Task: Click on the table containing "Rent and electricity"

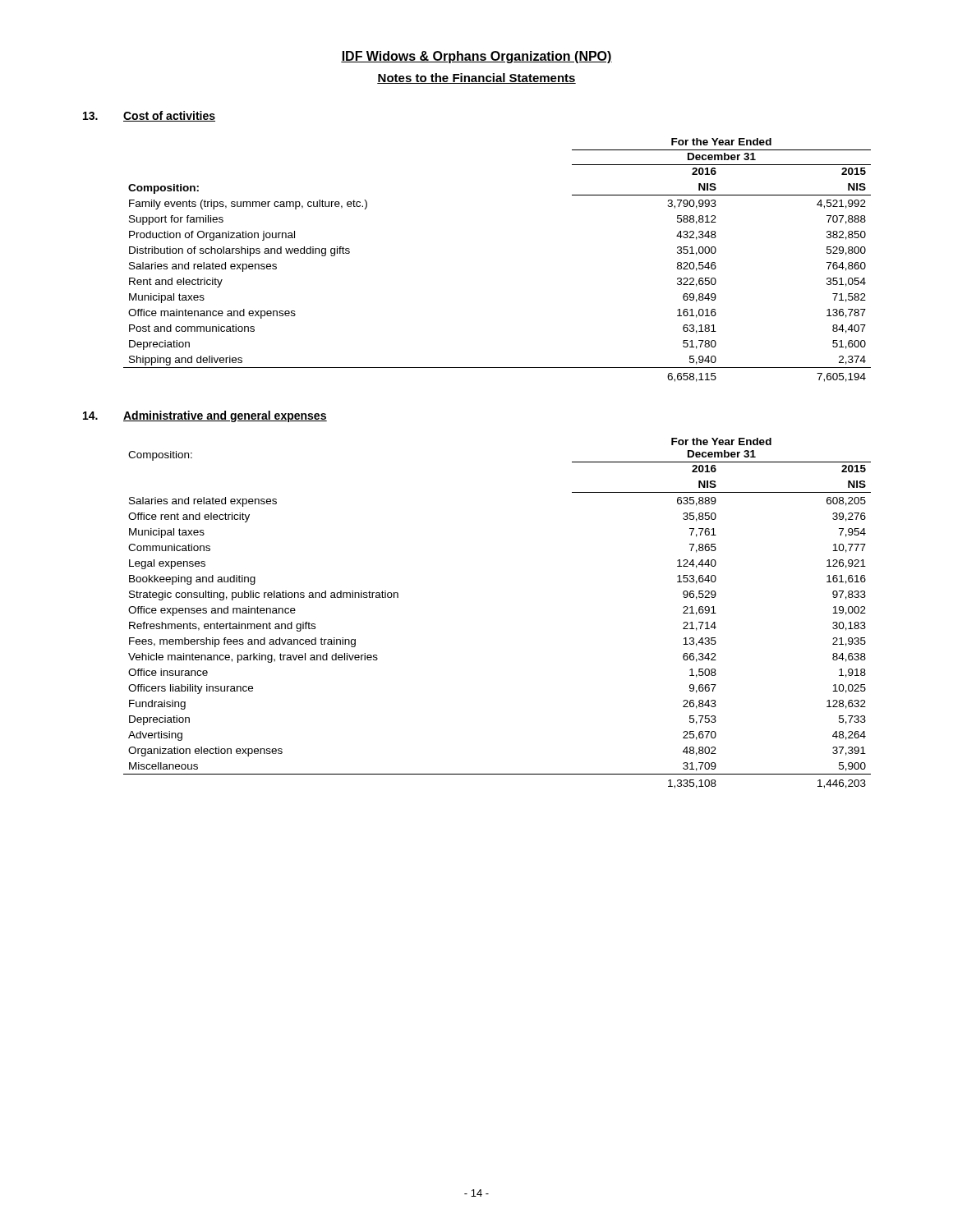Action: (x=497, y=259)
